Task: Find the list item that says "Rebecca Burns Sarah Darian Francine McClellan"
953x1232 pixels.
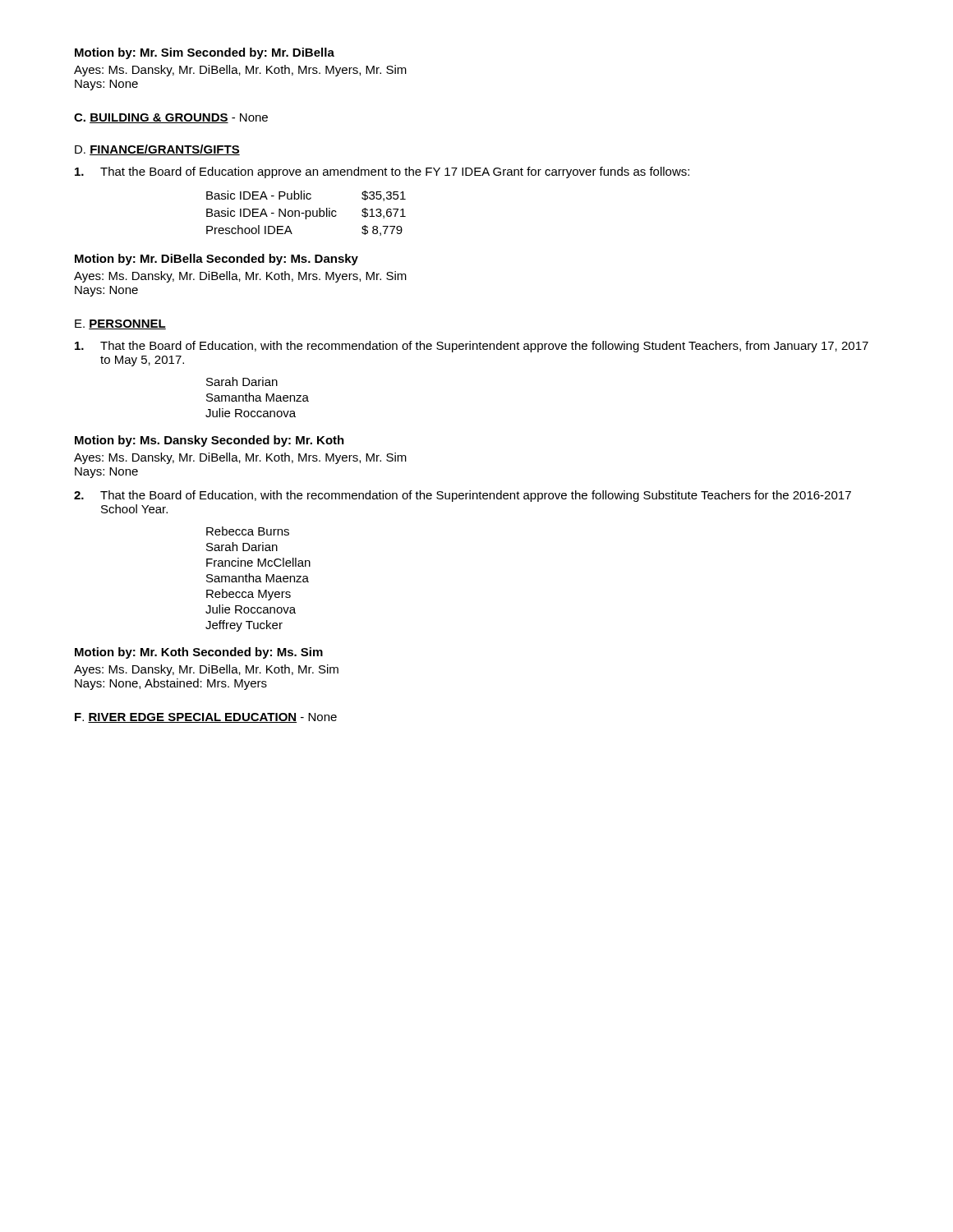Action: pos(248,531)
